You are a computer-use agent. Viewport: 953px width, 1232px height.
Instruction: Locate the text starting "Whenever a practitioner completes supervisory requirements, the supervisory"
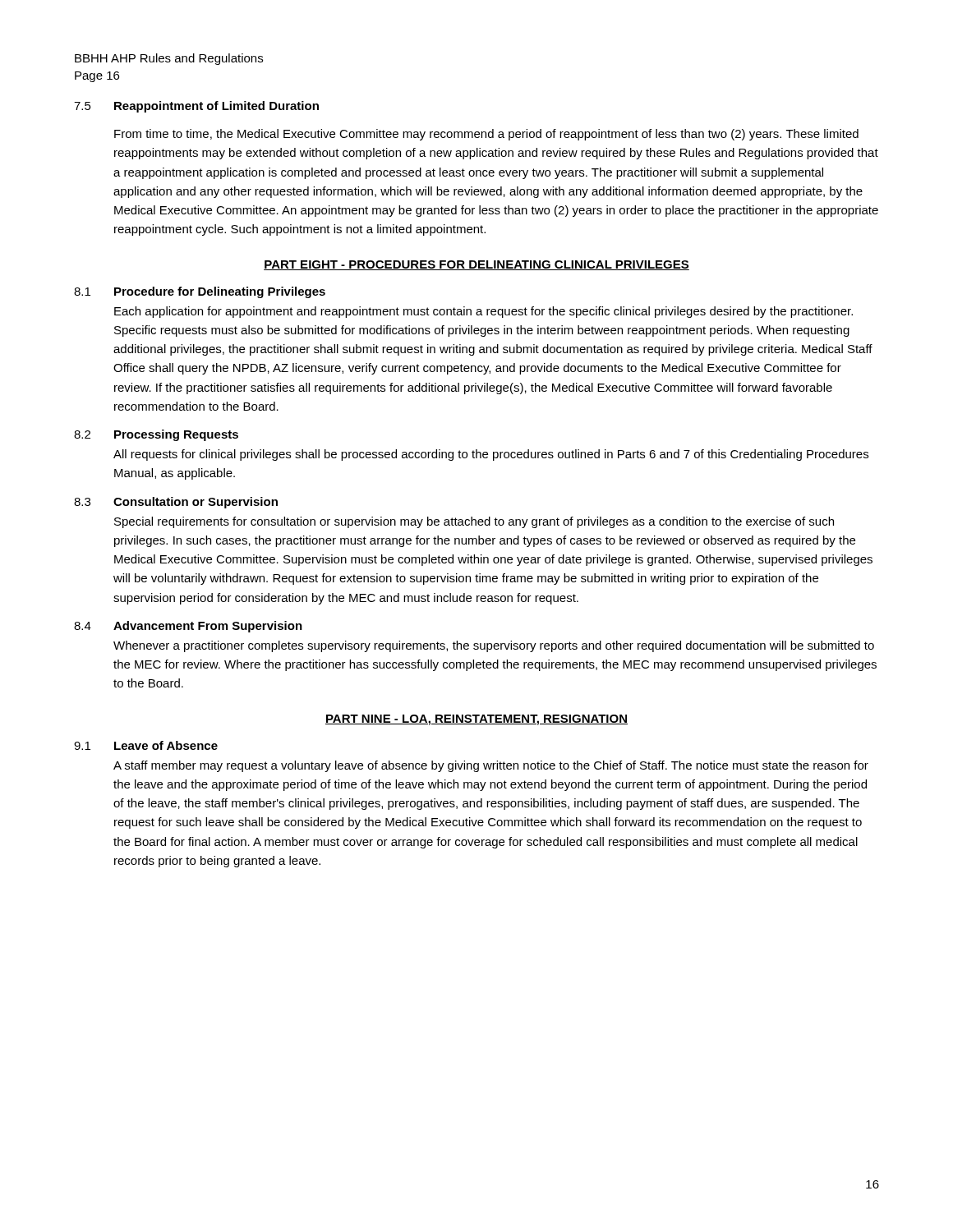point(495,664)
